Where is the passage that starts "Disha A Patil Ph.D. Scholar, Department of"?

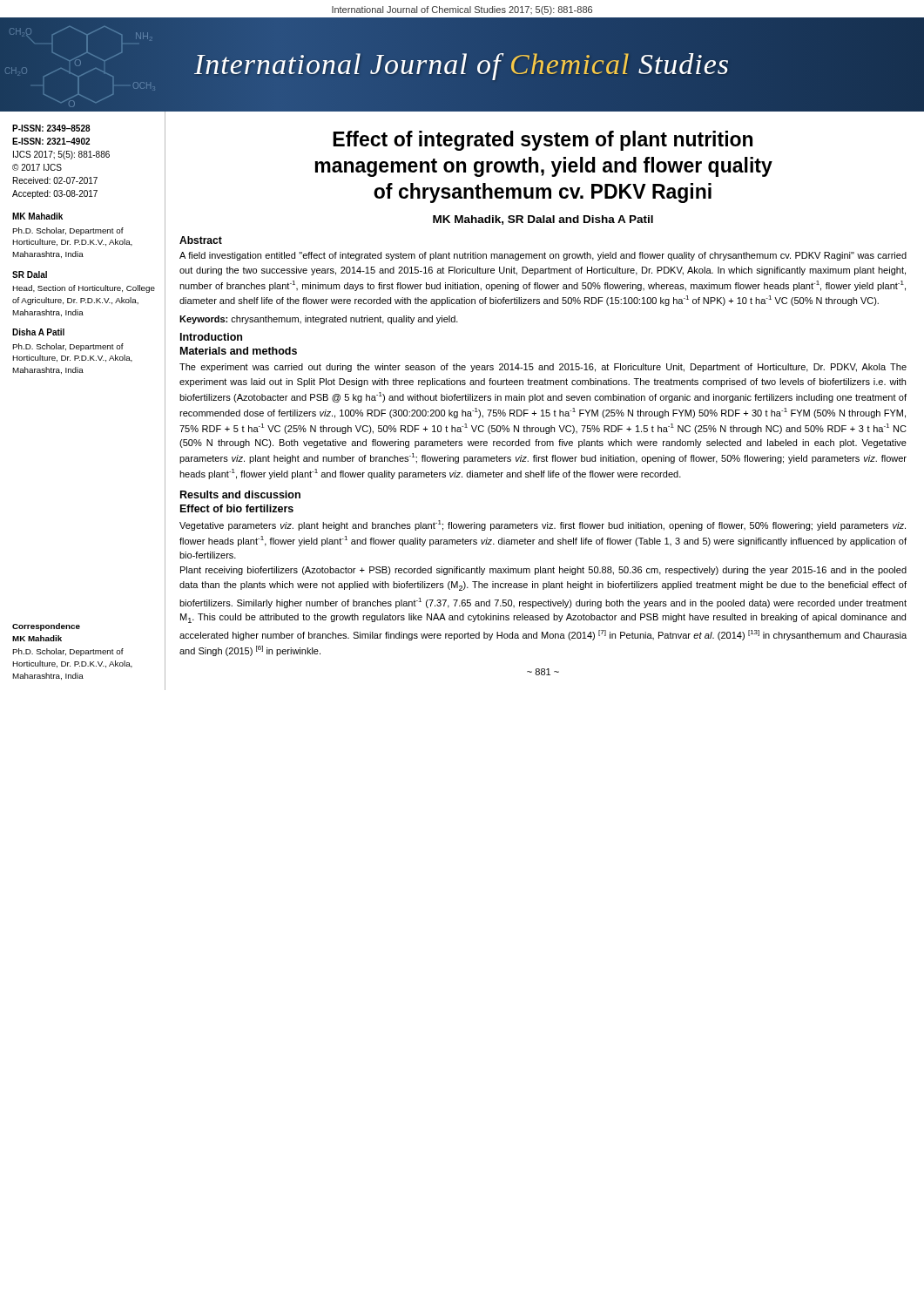click(85, 352)
